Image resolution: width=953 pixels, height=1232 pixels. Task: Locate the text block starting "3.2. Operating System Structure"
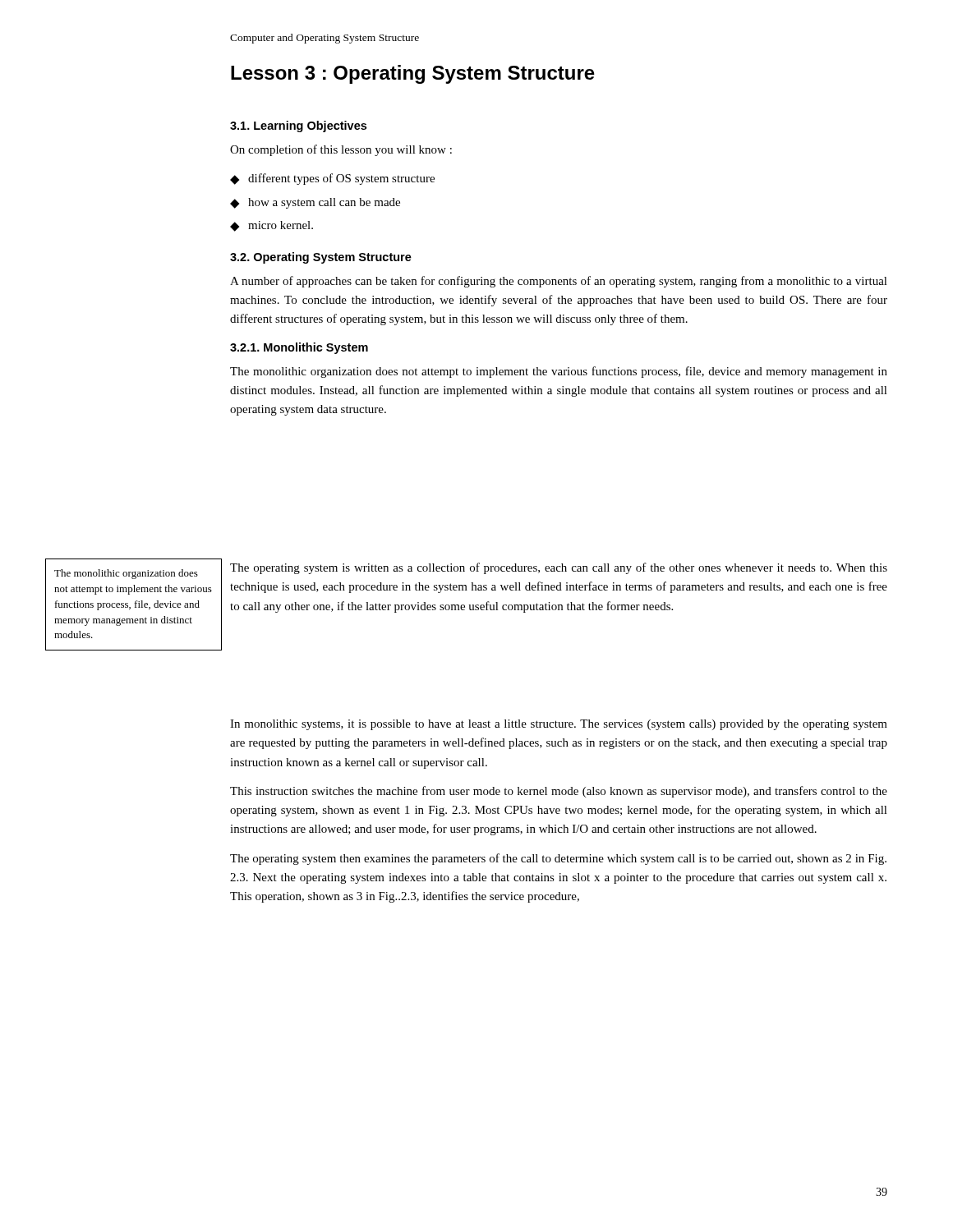click(x=321, y=257)
